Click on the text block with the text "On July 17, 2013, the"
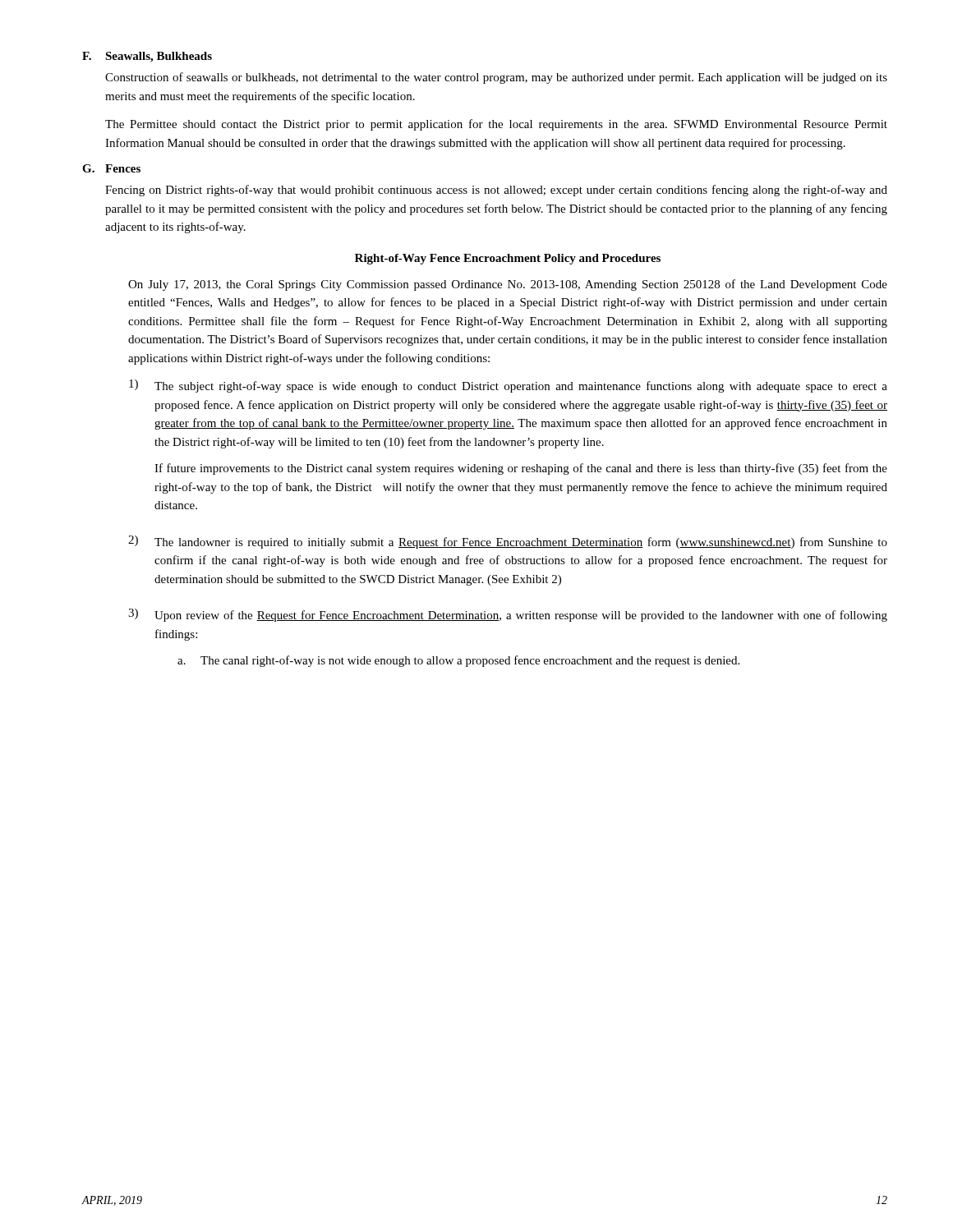953x1232 pixels. point(508,321)
